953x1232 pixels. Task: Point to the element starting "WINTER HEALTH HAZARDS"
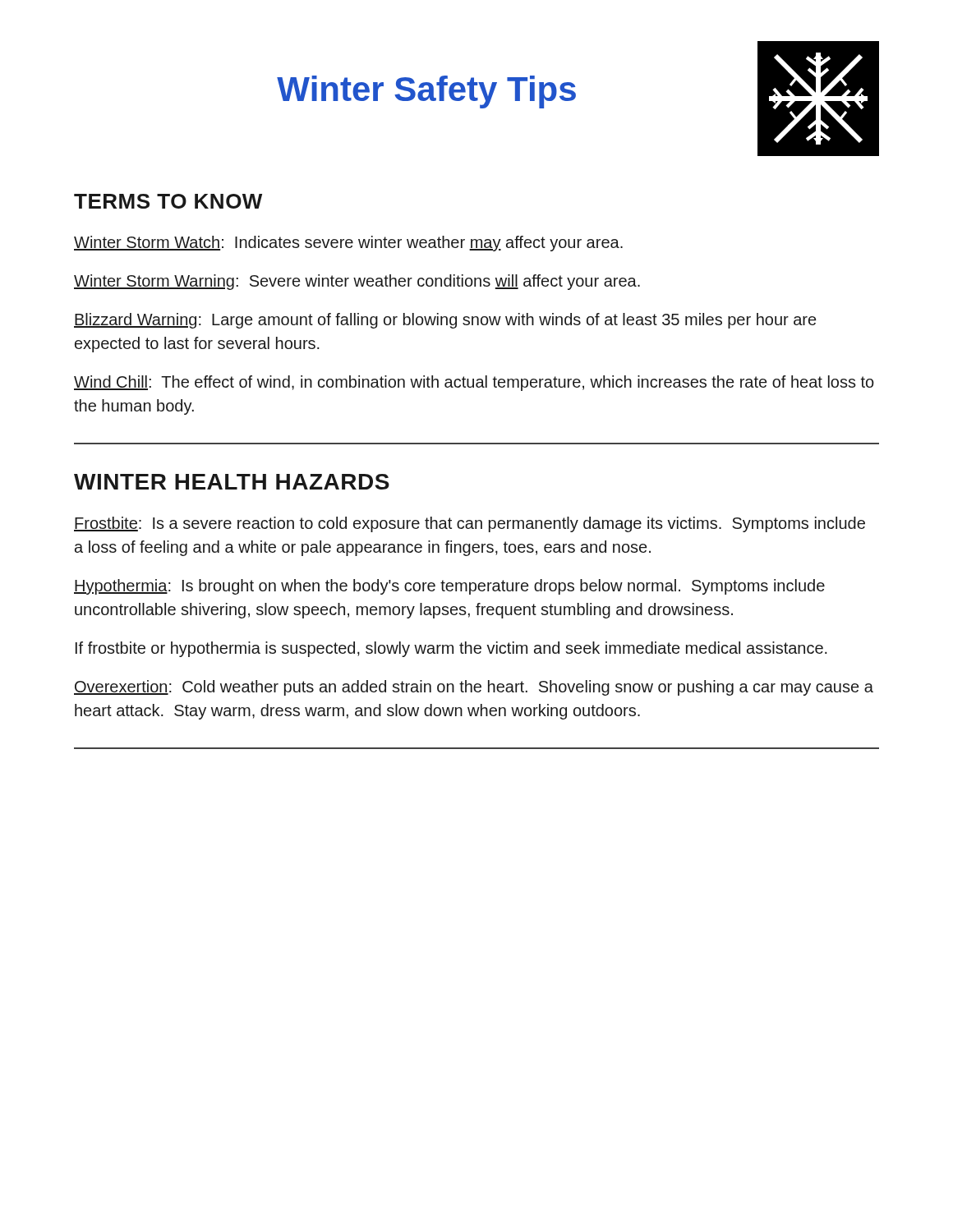tap(232, 482)
